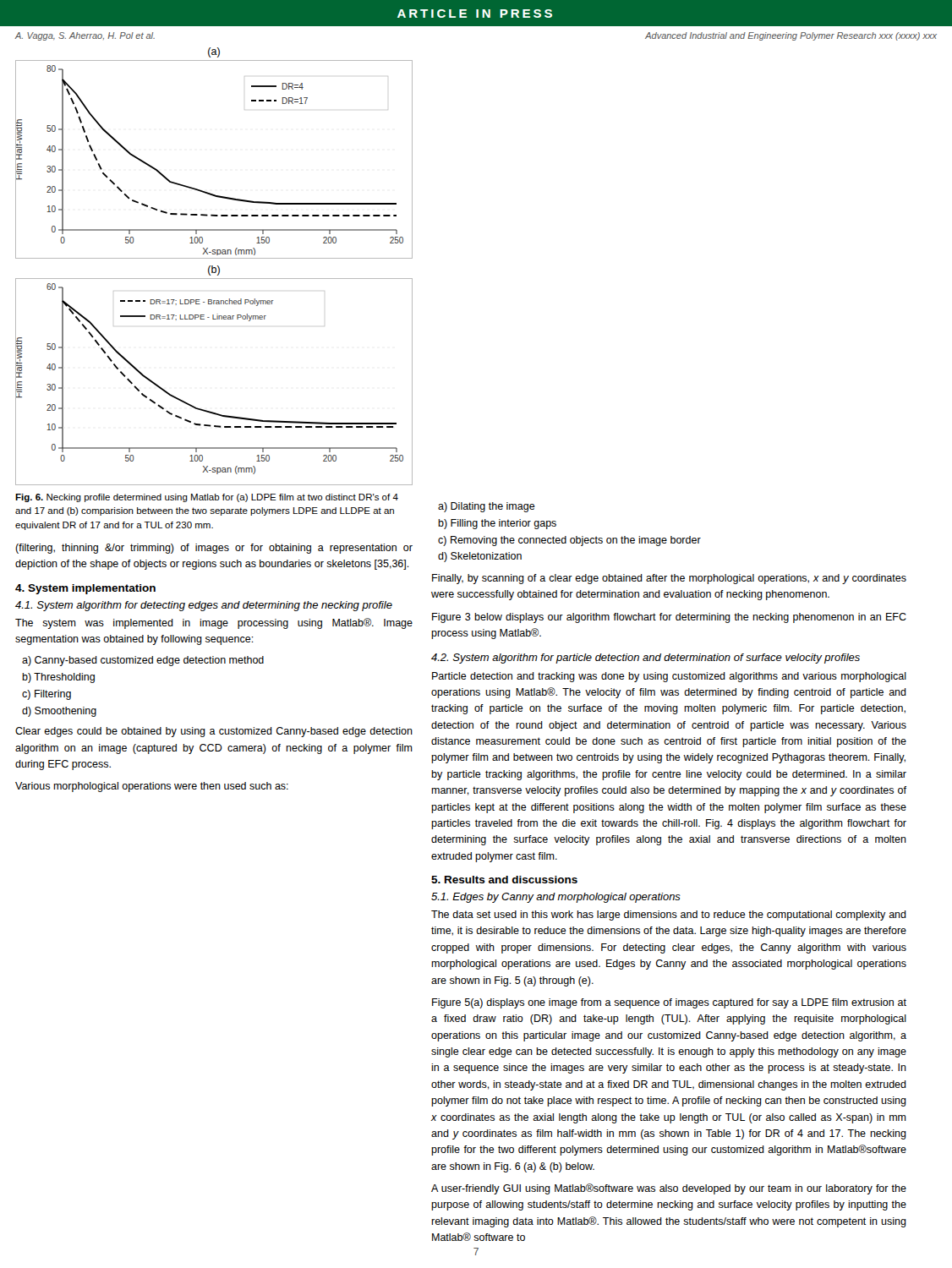
Task: Select the list item that reads "c) Filtering"
Action: click(x=47, y=694)
